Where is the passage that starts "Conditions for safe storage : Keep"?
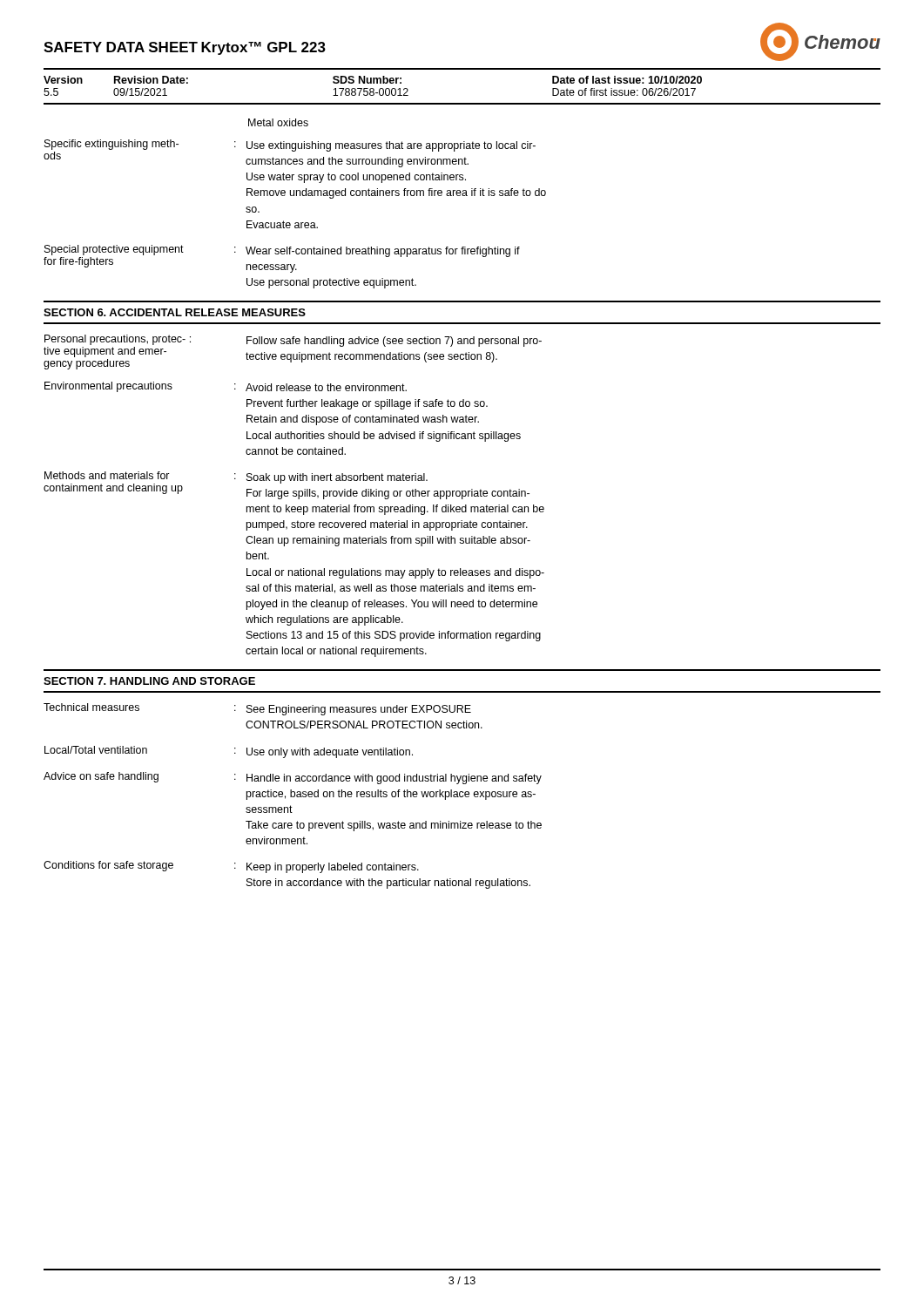 (x=462, y=875)
